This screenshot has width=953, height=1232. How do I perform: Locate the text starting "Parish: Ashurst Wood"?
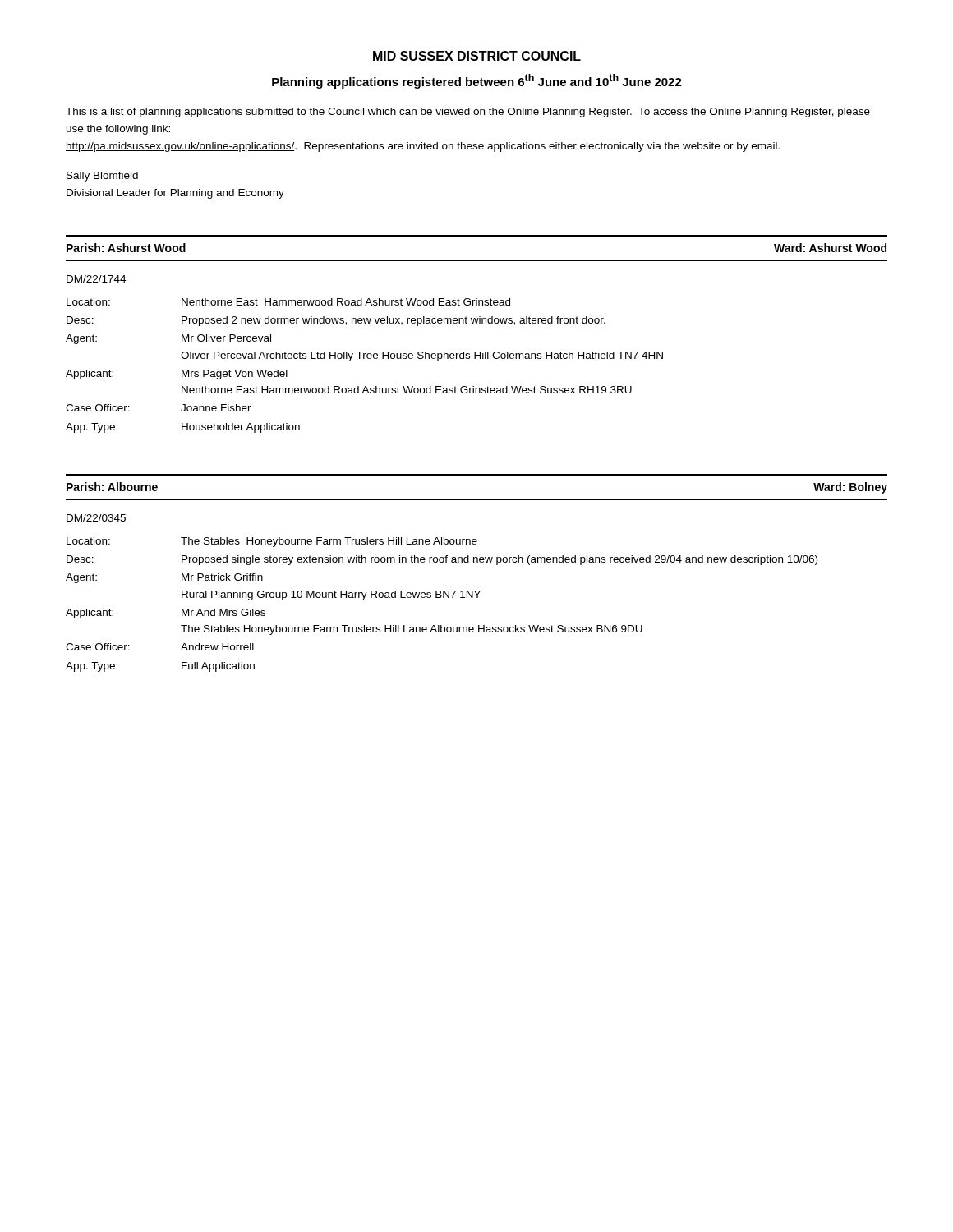(x=476, y=248)
